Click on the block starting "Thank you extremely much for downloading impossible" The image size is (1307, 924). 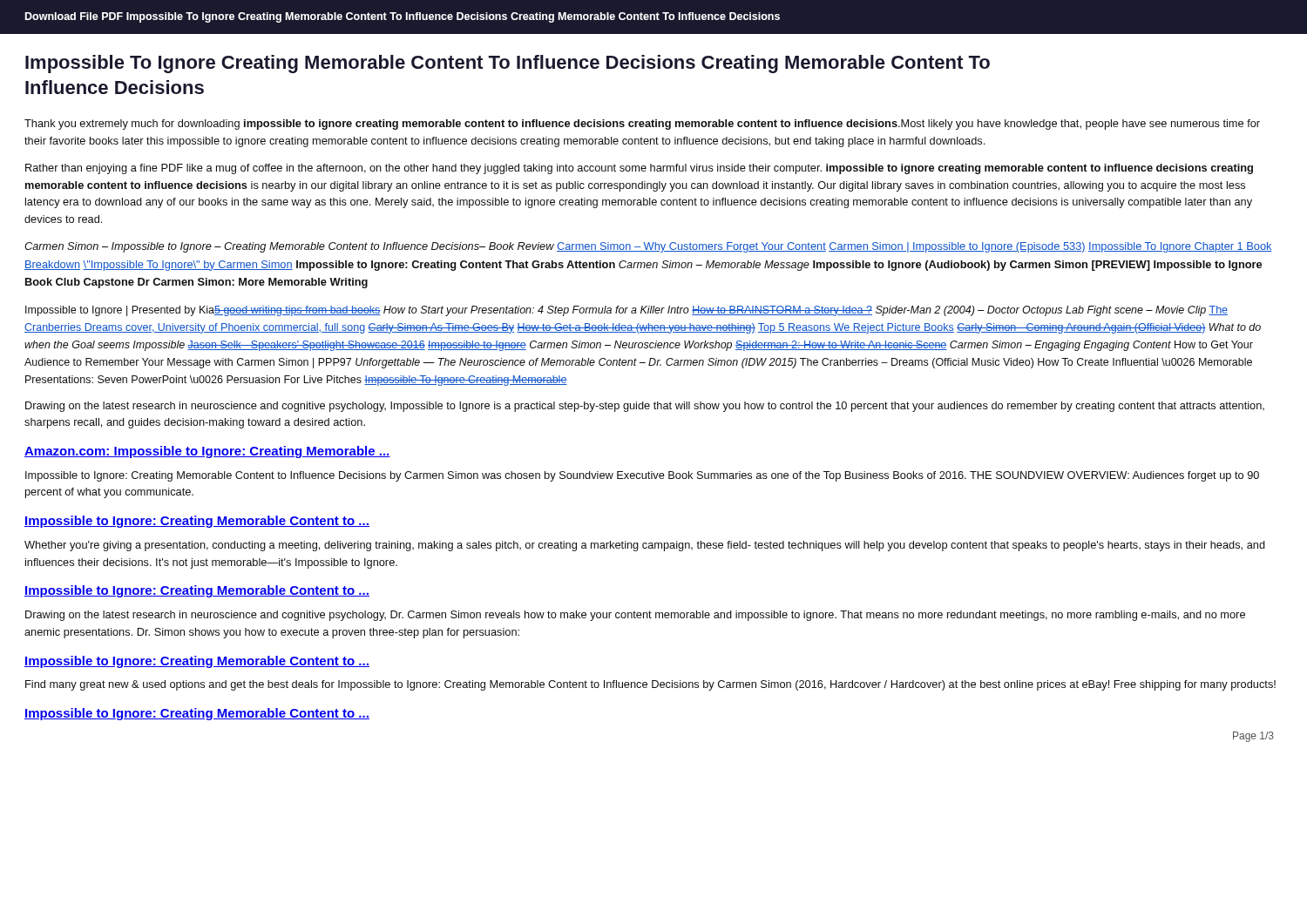[654, 132]
